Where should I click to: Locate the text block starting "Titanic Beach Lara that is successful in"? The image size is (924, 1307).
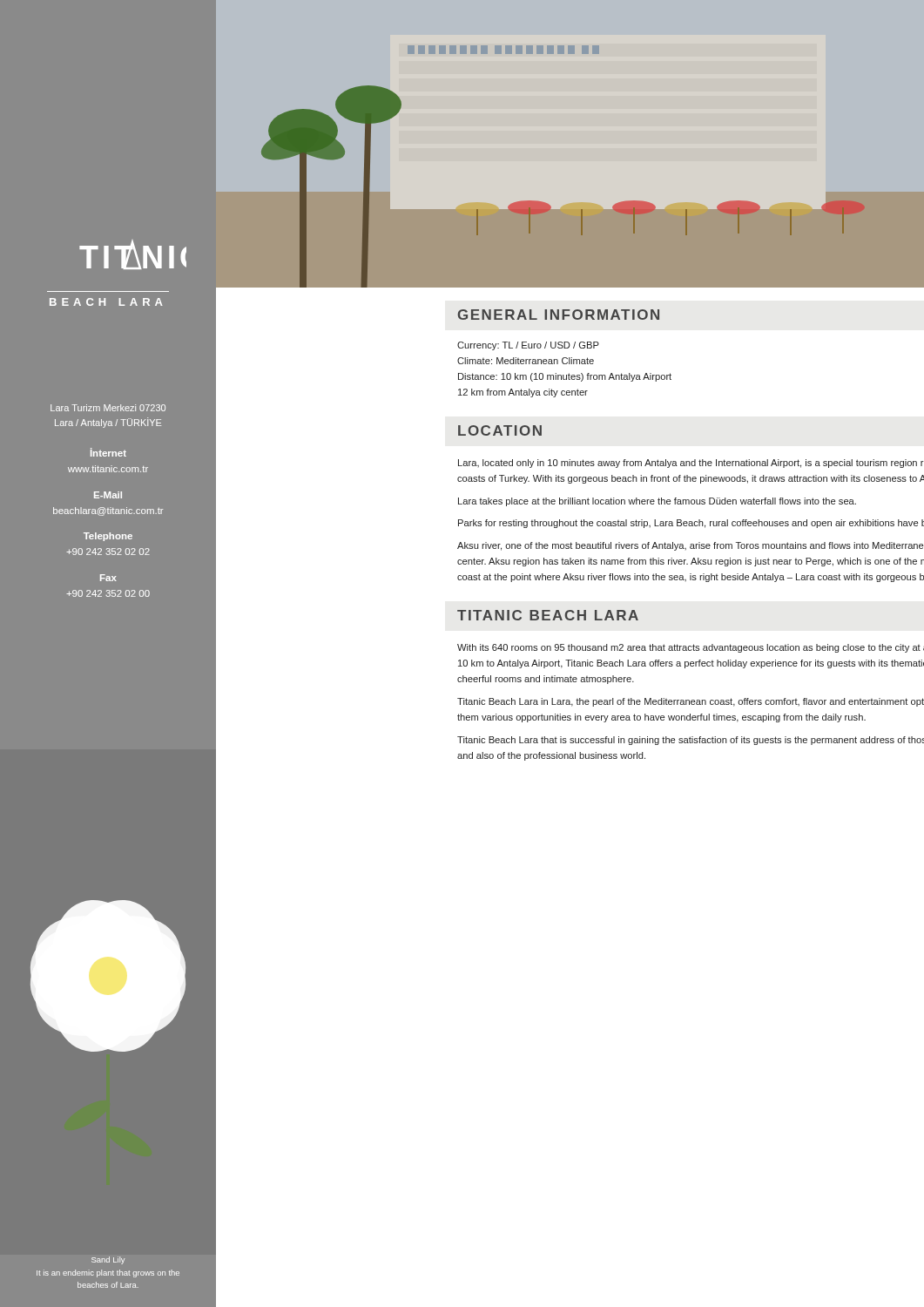point(691,747)
